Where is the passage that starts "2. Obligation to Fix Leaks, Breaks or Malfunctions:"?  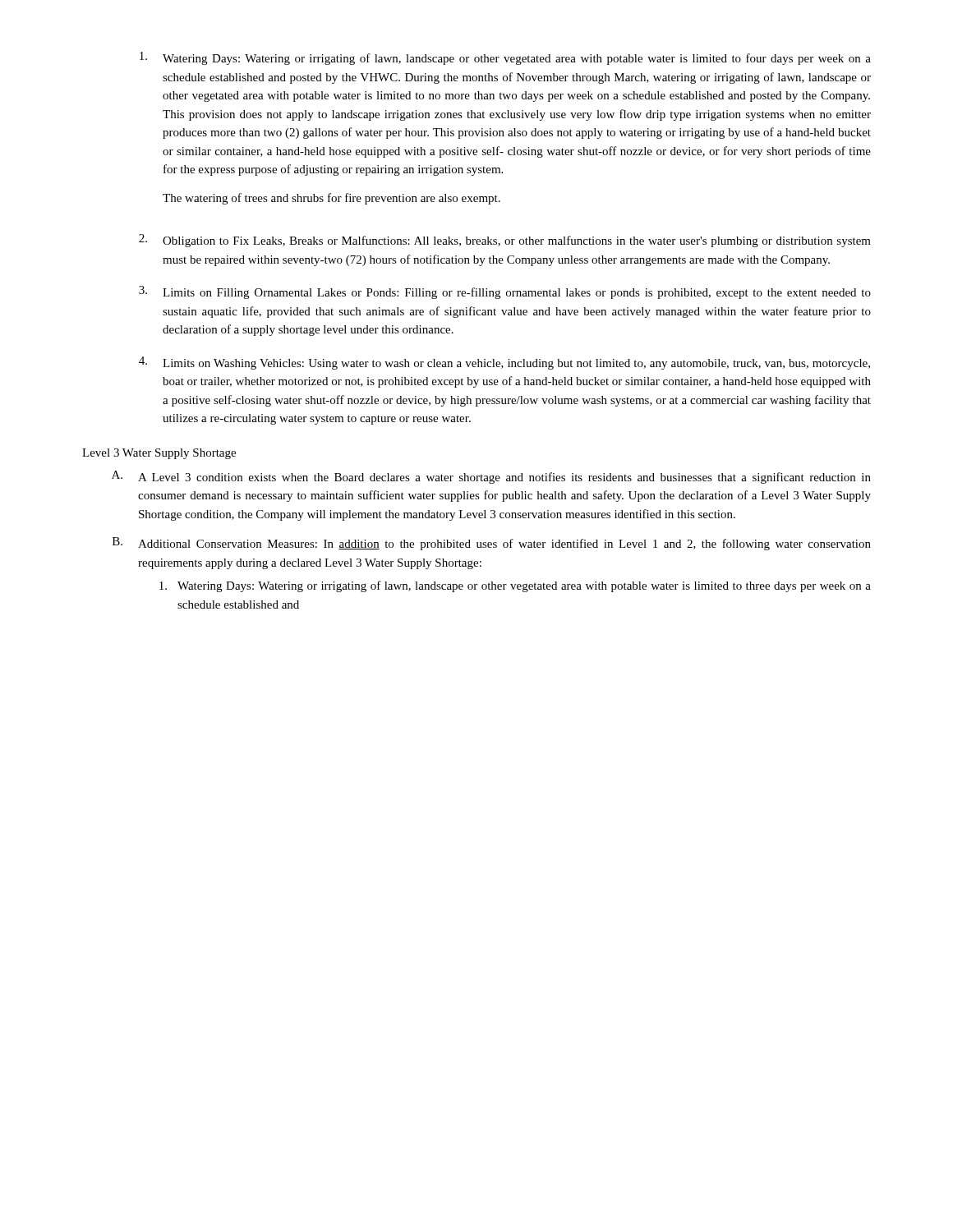click(x=476, y=250)
